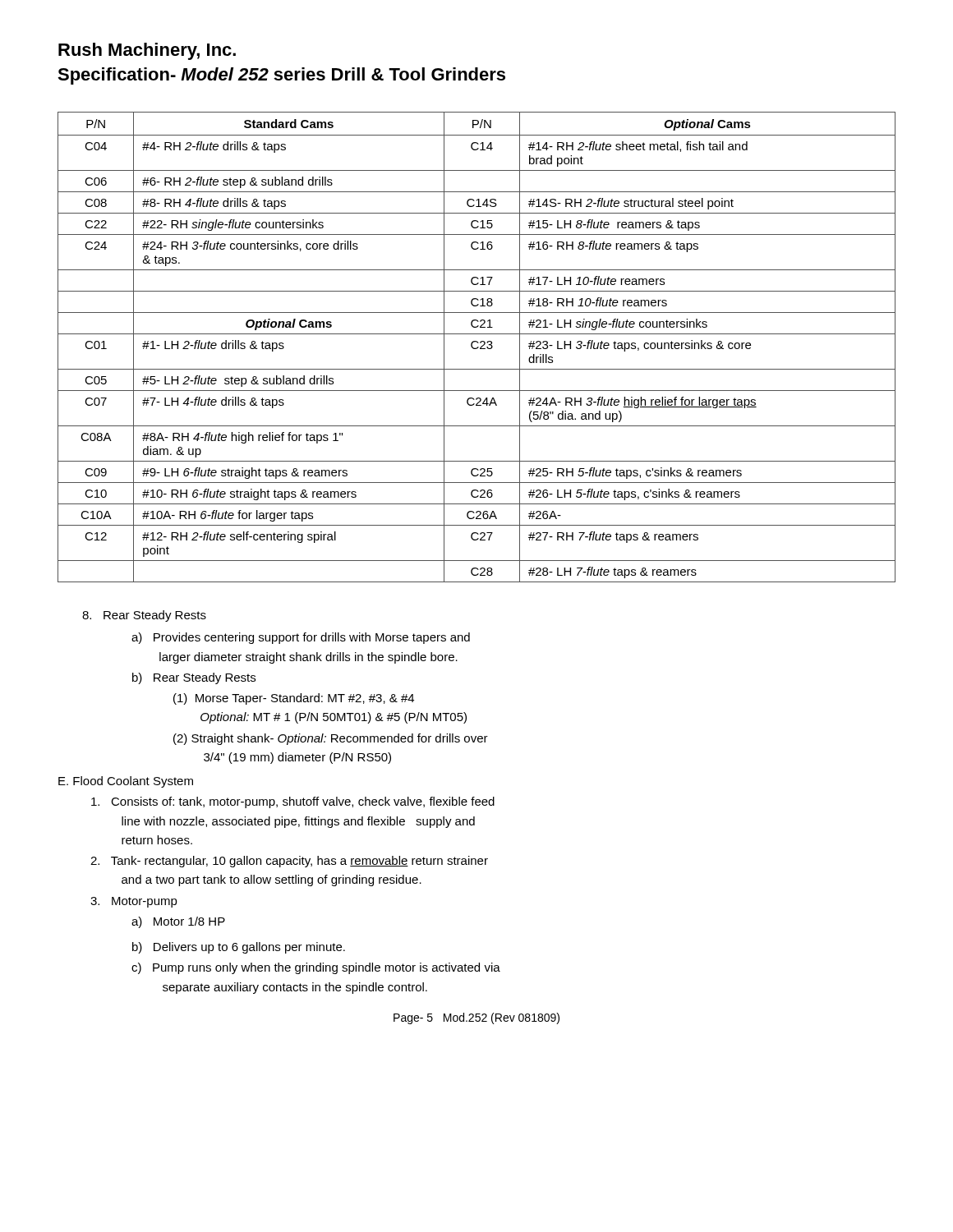
Task: Find the block starting "Rush Machinery, Inc. Specification- Model 252 series Drill"
Action: pyautogui.click(x=476, y=62)
